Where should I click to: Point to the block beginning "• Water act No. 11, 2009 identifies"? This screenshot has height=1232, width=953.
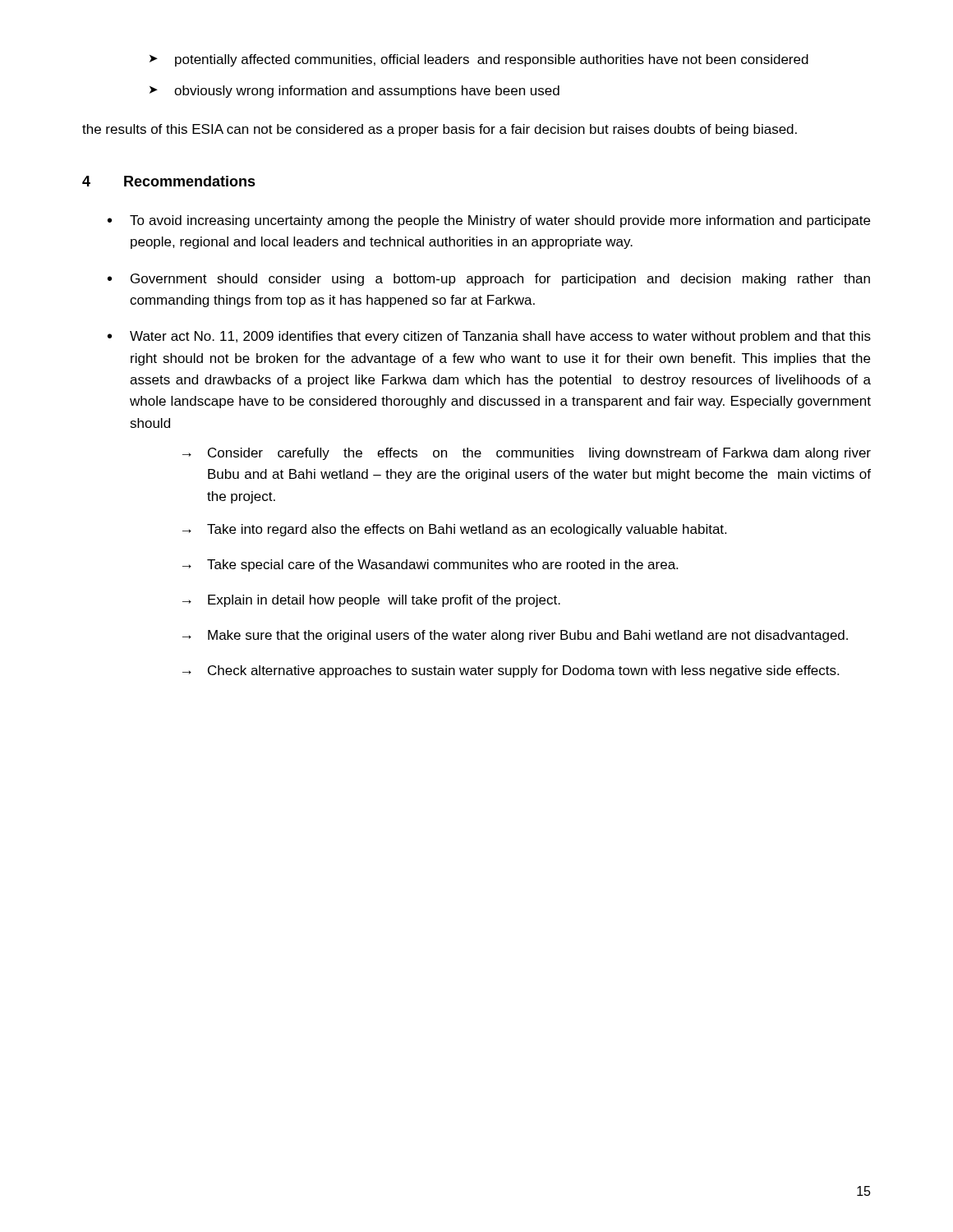(x=489, y=337)
